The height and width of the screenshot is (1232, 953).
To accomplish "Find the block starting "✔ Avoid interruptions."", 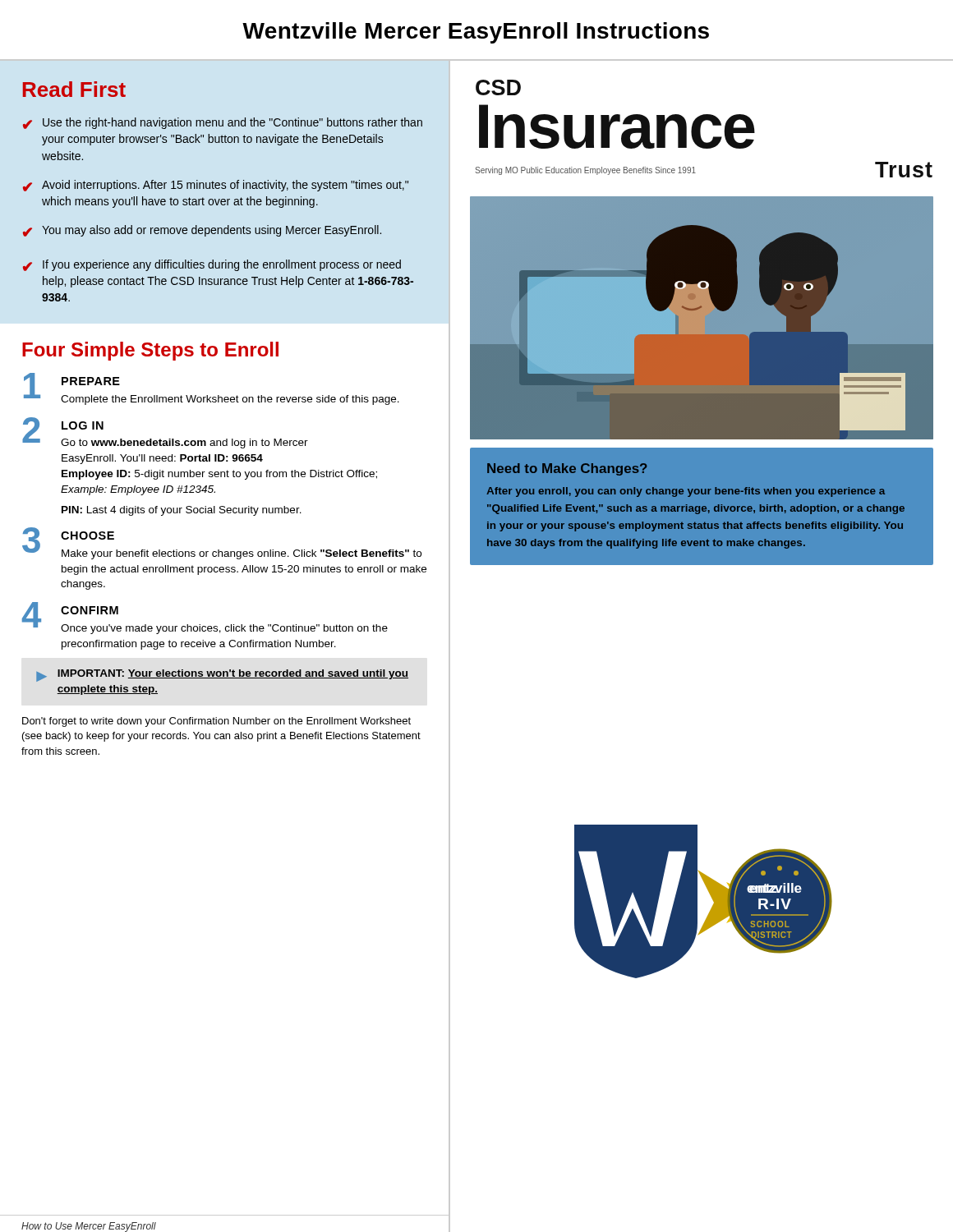I will point(224,193).
